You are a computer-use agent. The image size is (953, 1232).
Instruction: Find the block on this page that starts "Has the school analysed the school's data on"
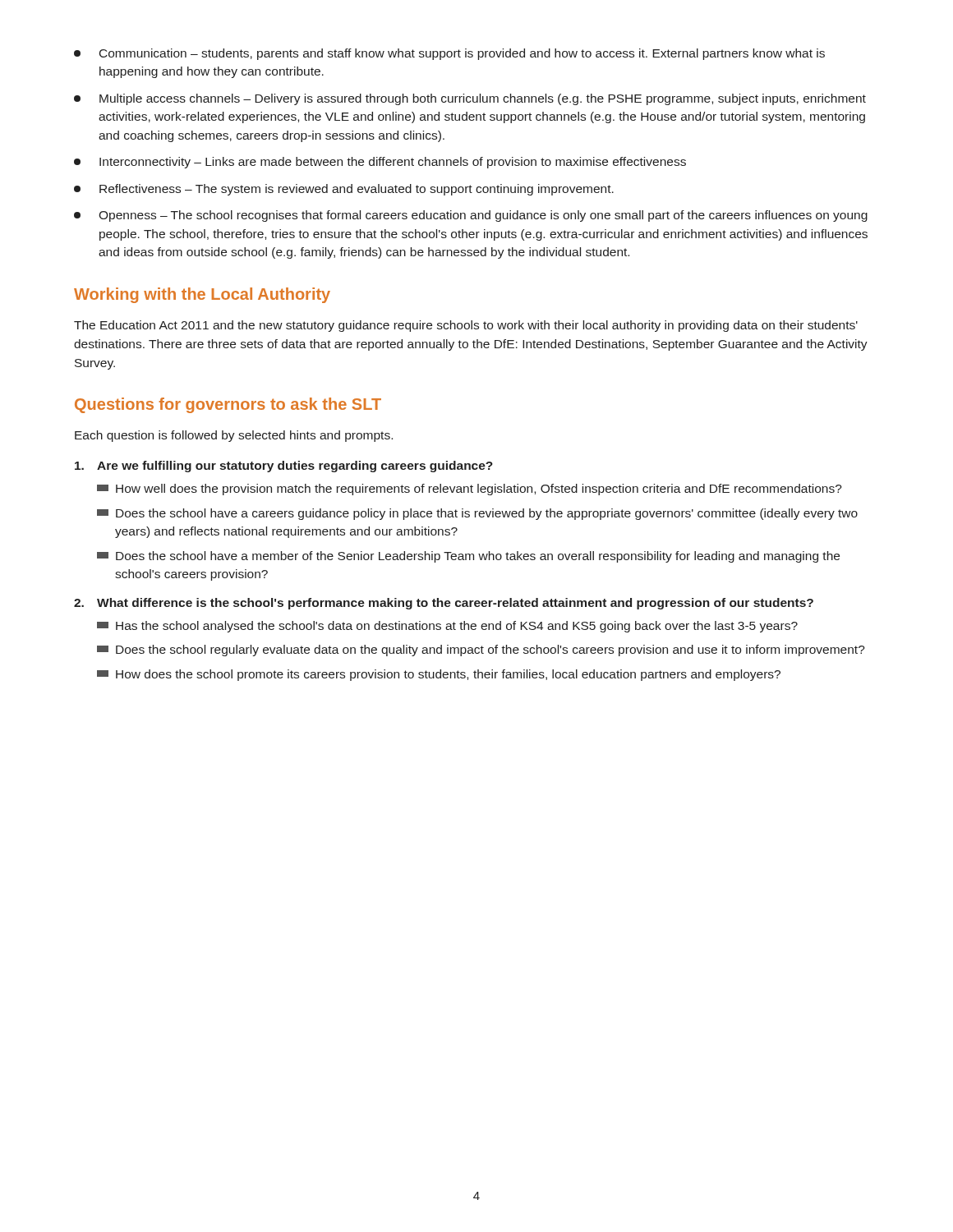point(447,626)
